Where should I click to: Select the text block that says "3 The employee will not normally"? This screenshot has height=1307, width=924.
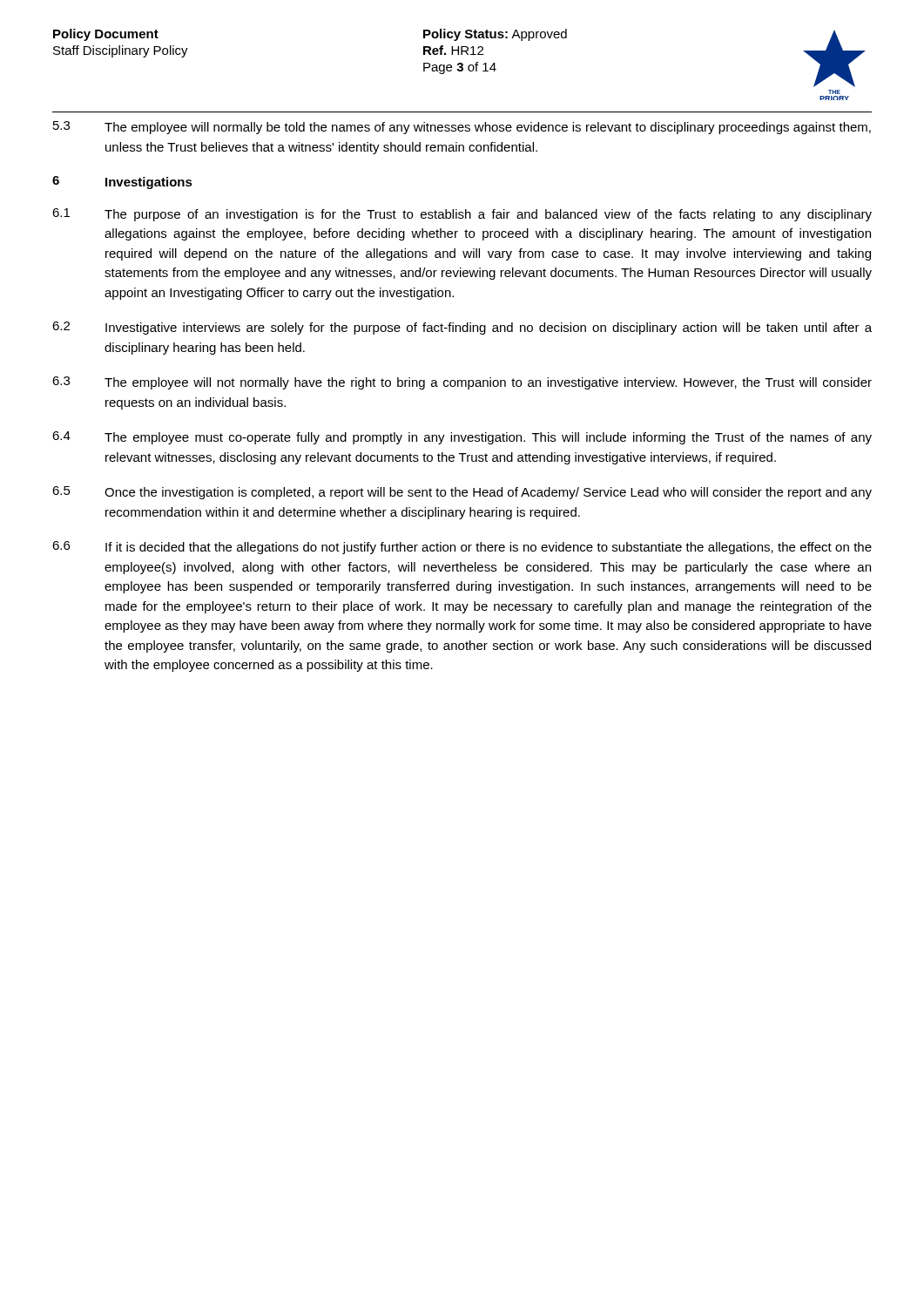pyautogui.click(x=462, y=392)
